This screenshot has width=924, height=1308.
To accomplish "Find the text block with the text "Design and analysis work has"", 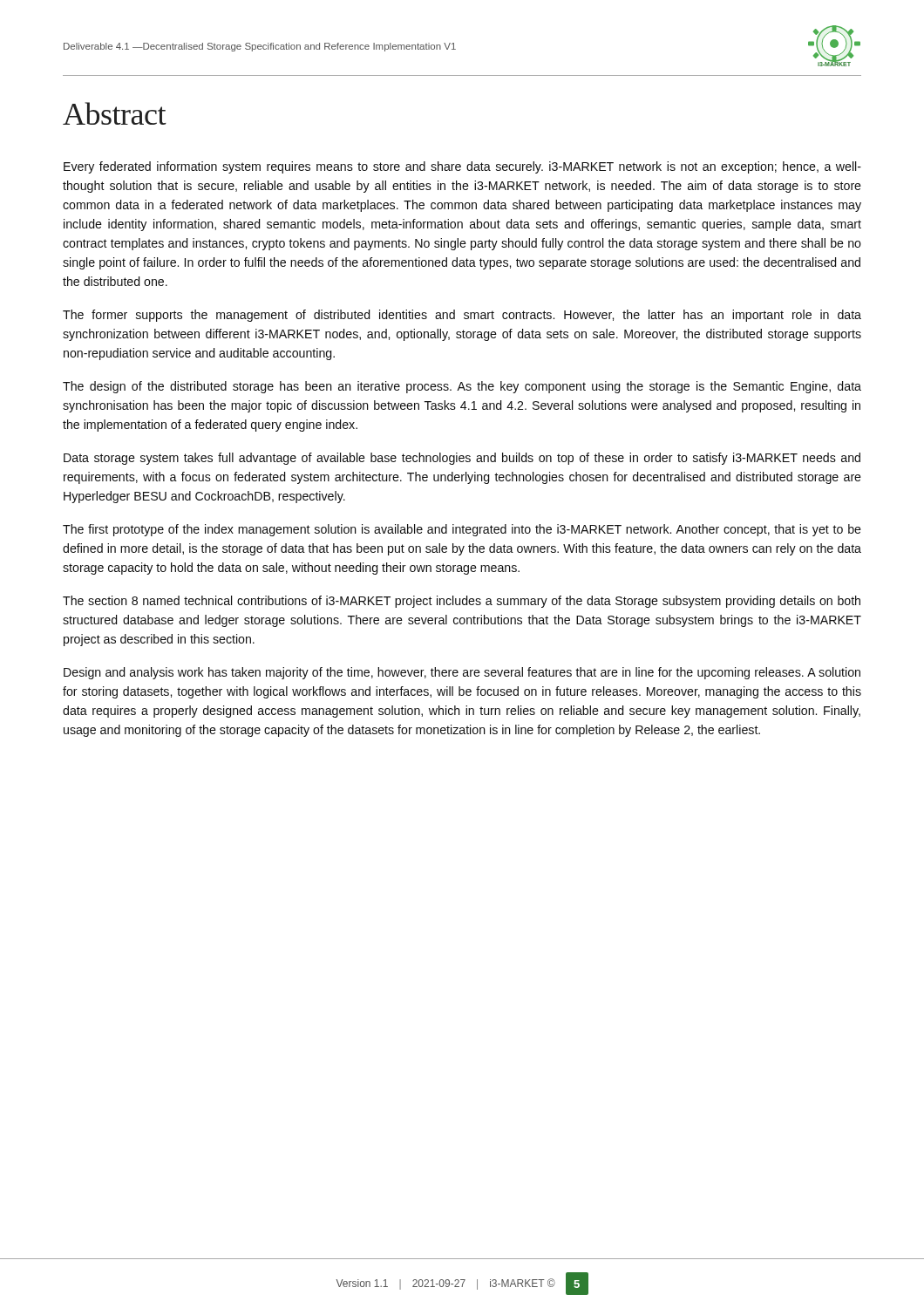I will click(462, 701).
